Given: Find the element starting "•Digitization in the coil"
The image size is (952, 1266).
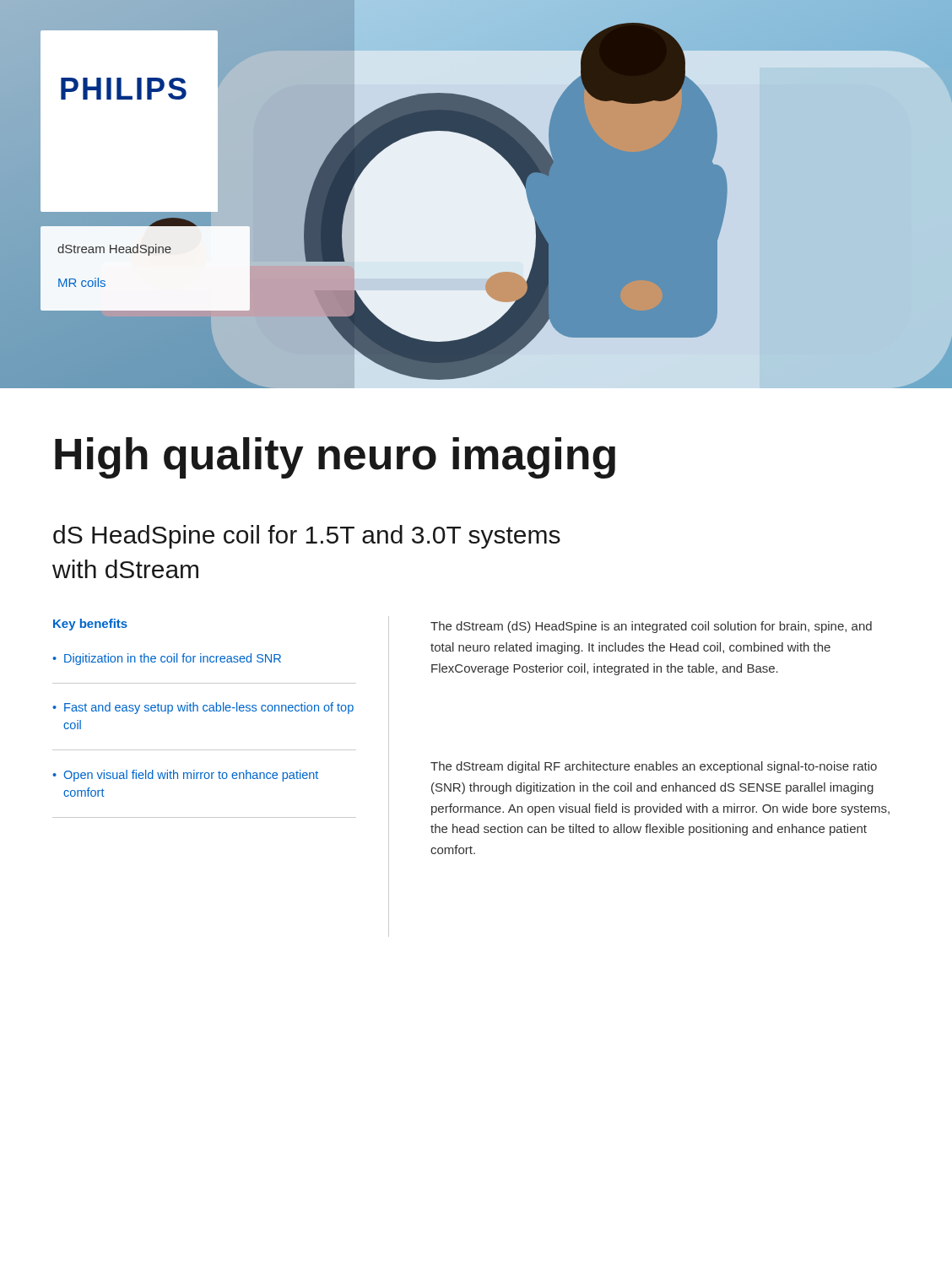Looking at the screenshot, I should (204, 659).
